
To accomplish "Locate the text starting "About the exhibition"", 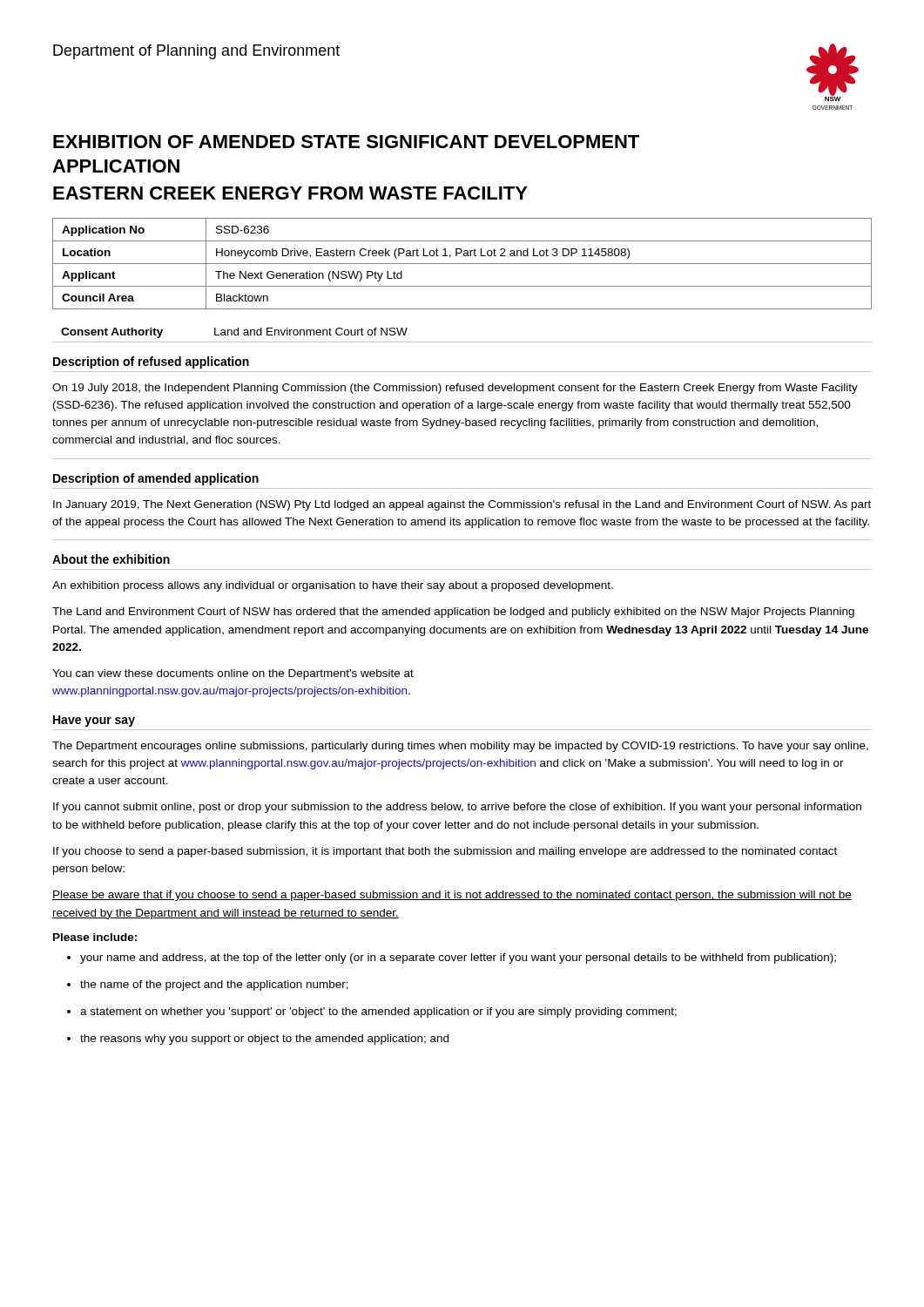I will tap(111, 559).
